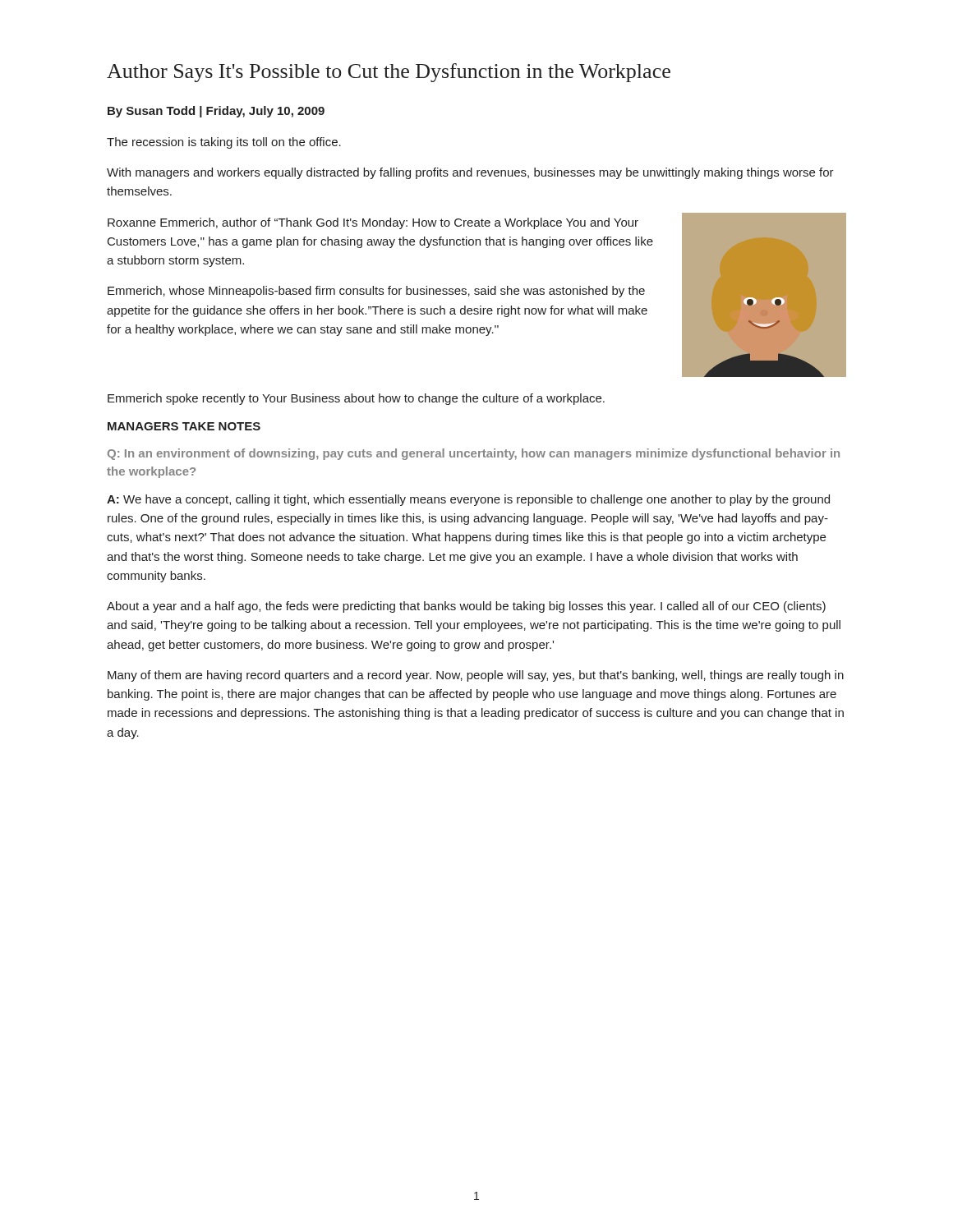Select the block starting "MANAGERS TAKE NOTES"

[184, 426]
